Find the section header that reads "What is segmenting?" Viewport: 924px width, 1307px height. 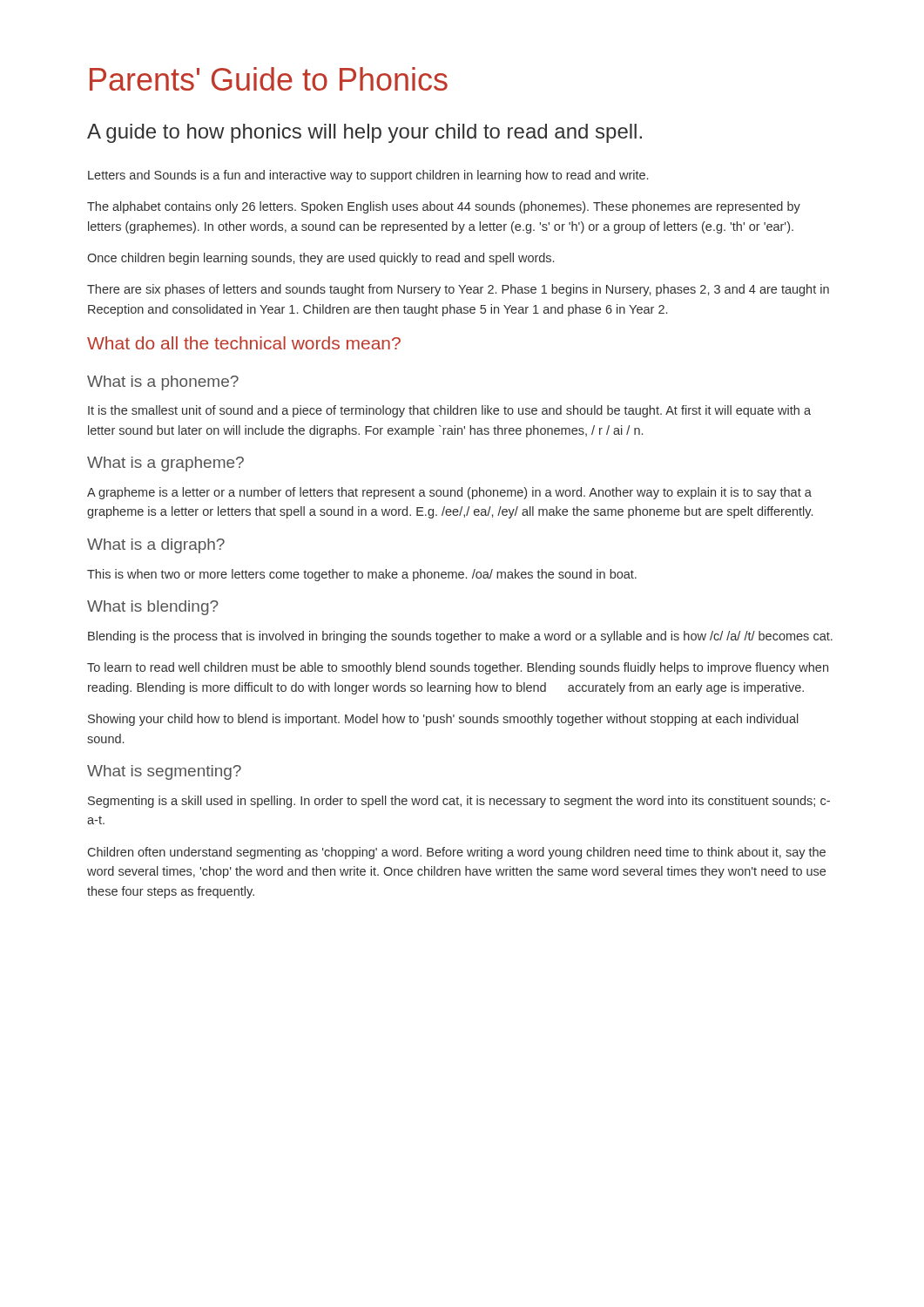pyautogui.click(x=164, y=772)
